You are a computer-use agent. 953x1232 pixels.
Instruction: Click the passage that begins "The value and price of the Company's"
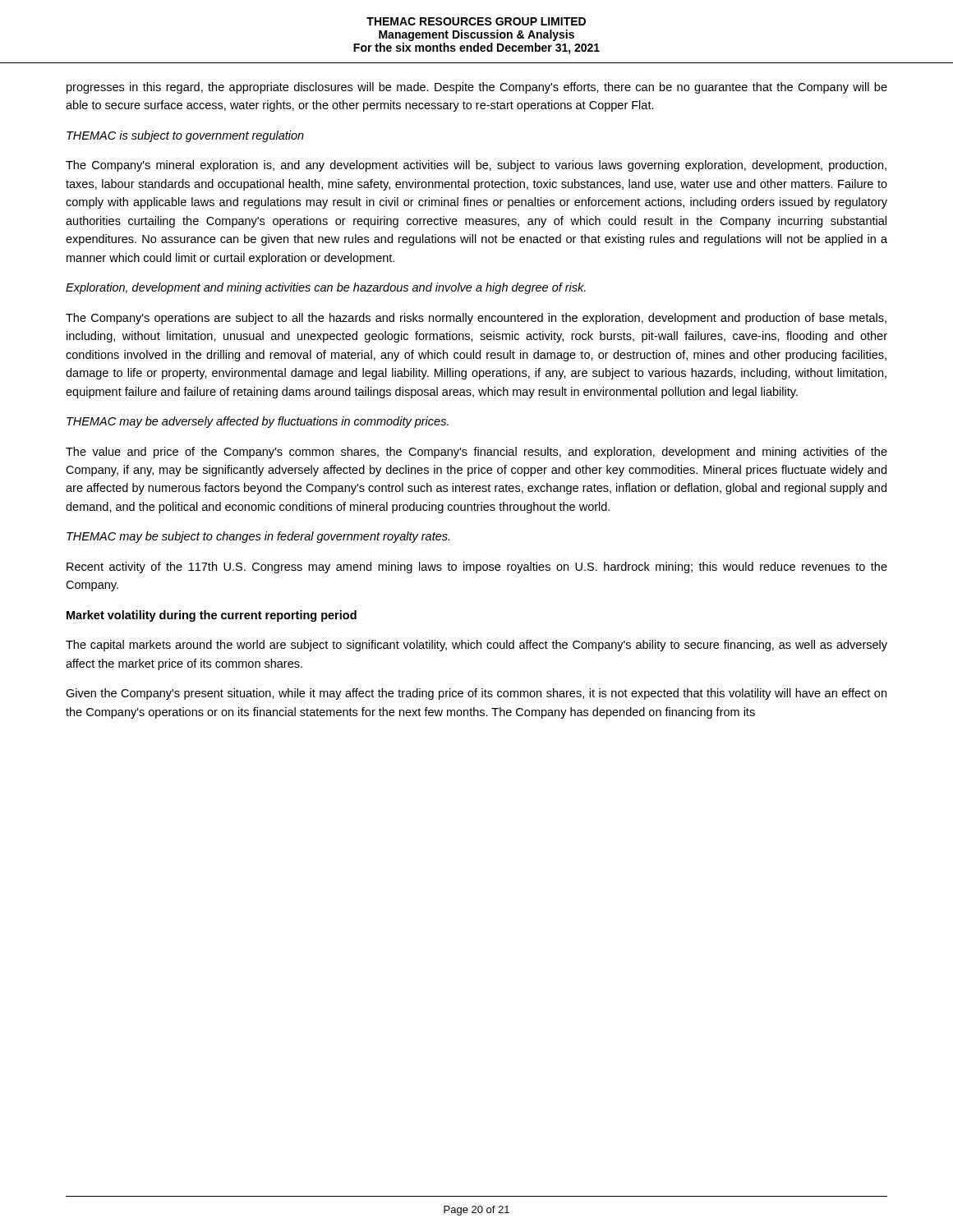coord(476,479)
